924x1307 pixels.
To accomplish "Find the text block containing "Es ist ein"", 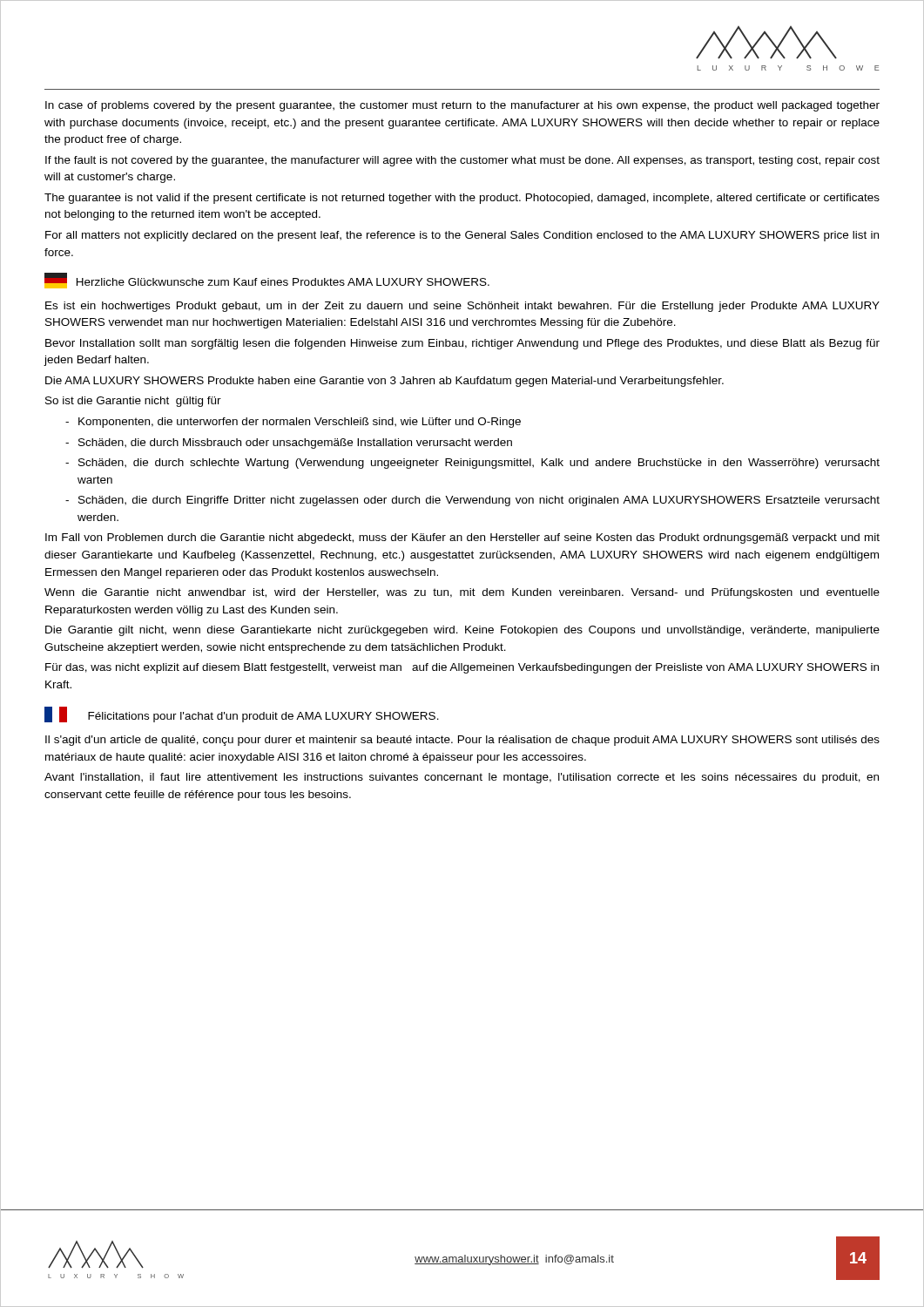I will 462,314.
